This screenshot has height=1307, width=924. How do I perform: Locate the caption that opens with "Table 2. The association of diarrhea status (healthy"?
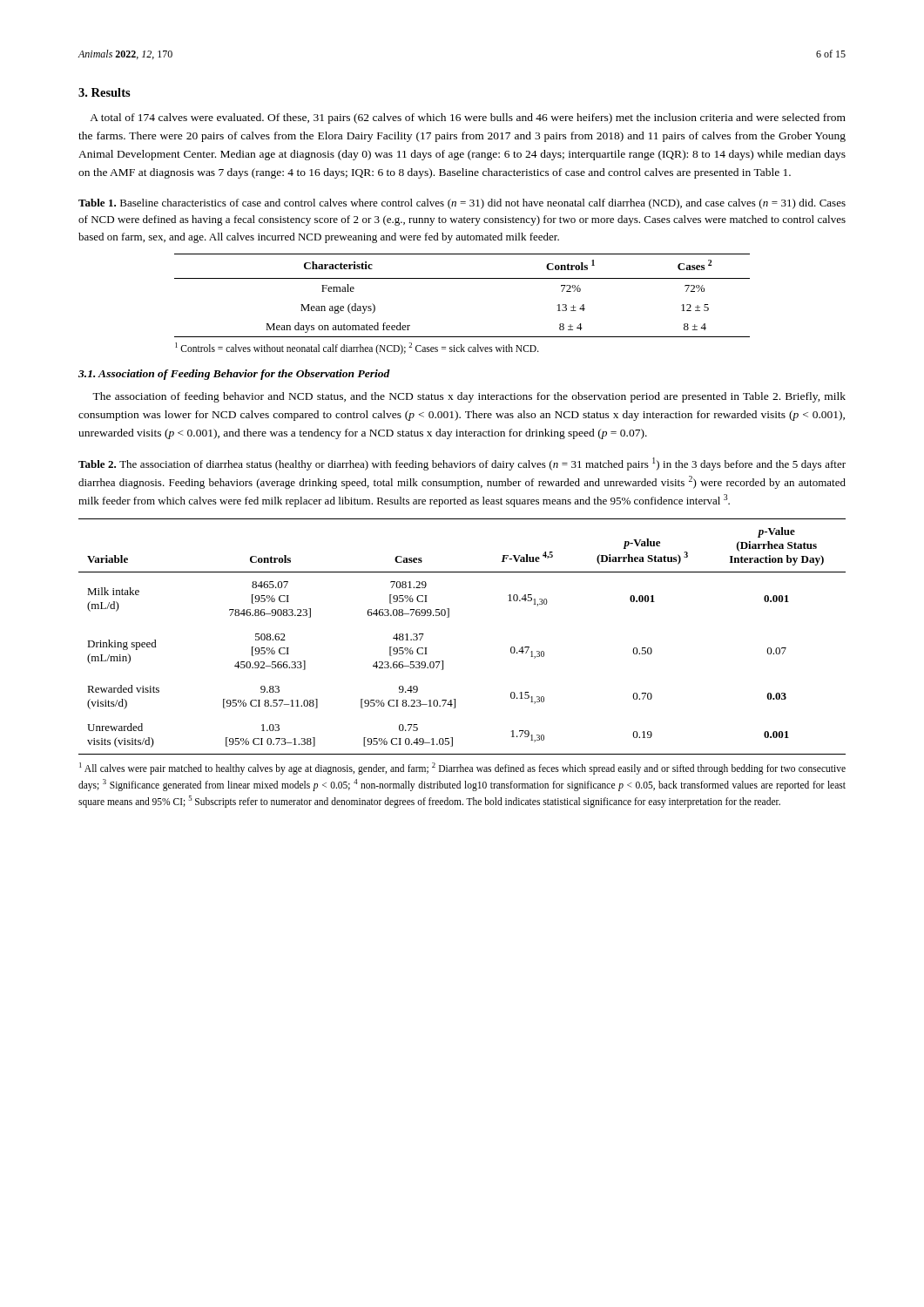[x=462, y=481]
